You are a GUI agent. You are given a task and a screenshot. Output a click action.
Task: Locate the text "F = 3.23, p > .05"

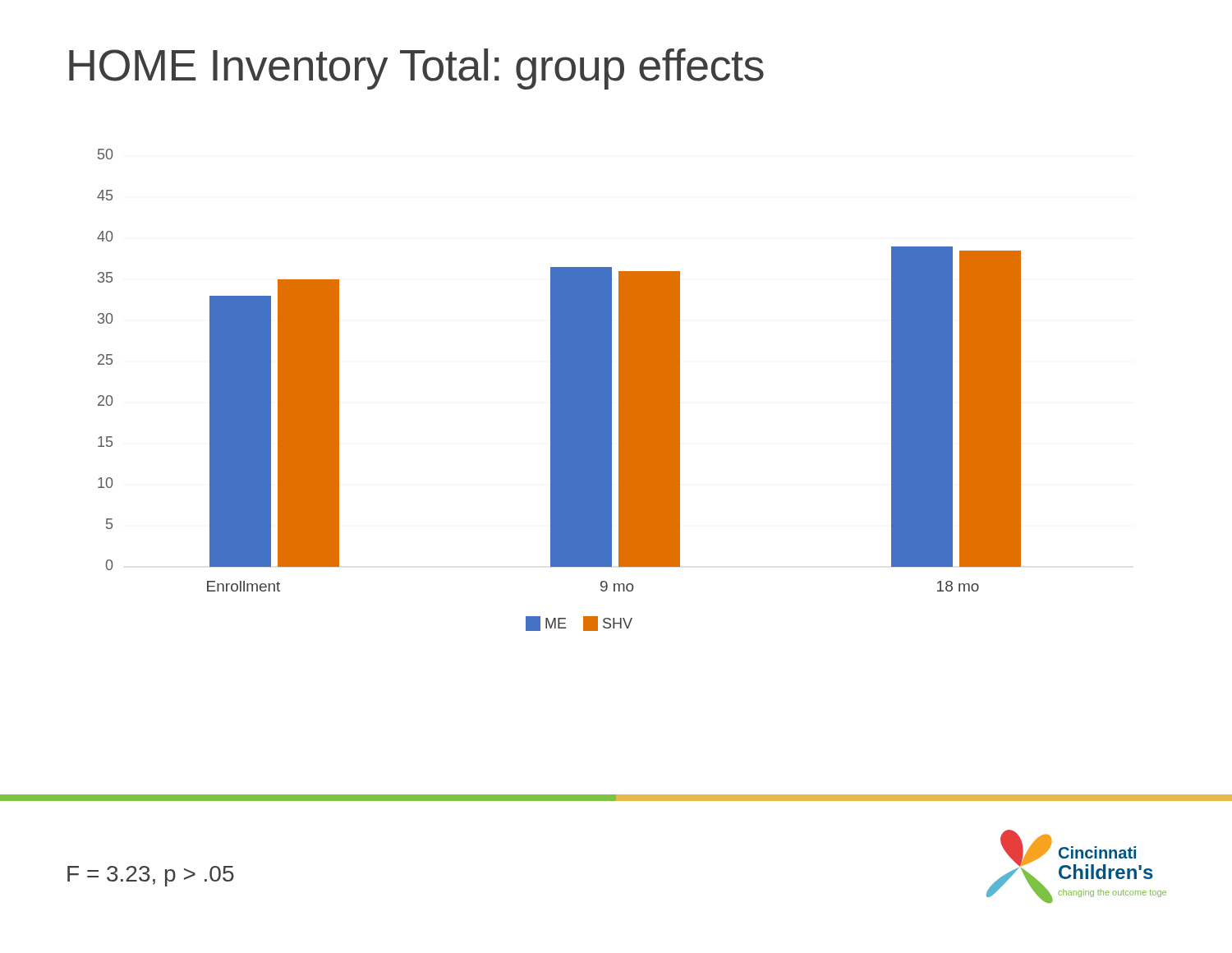click(x=150, y=874)
